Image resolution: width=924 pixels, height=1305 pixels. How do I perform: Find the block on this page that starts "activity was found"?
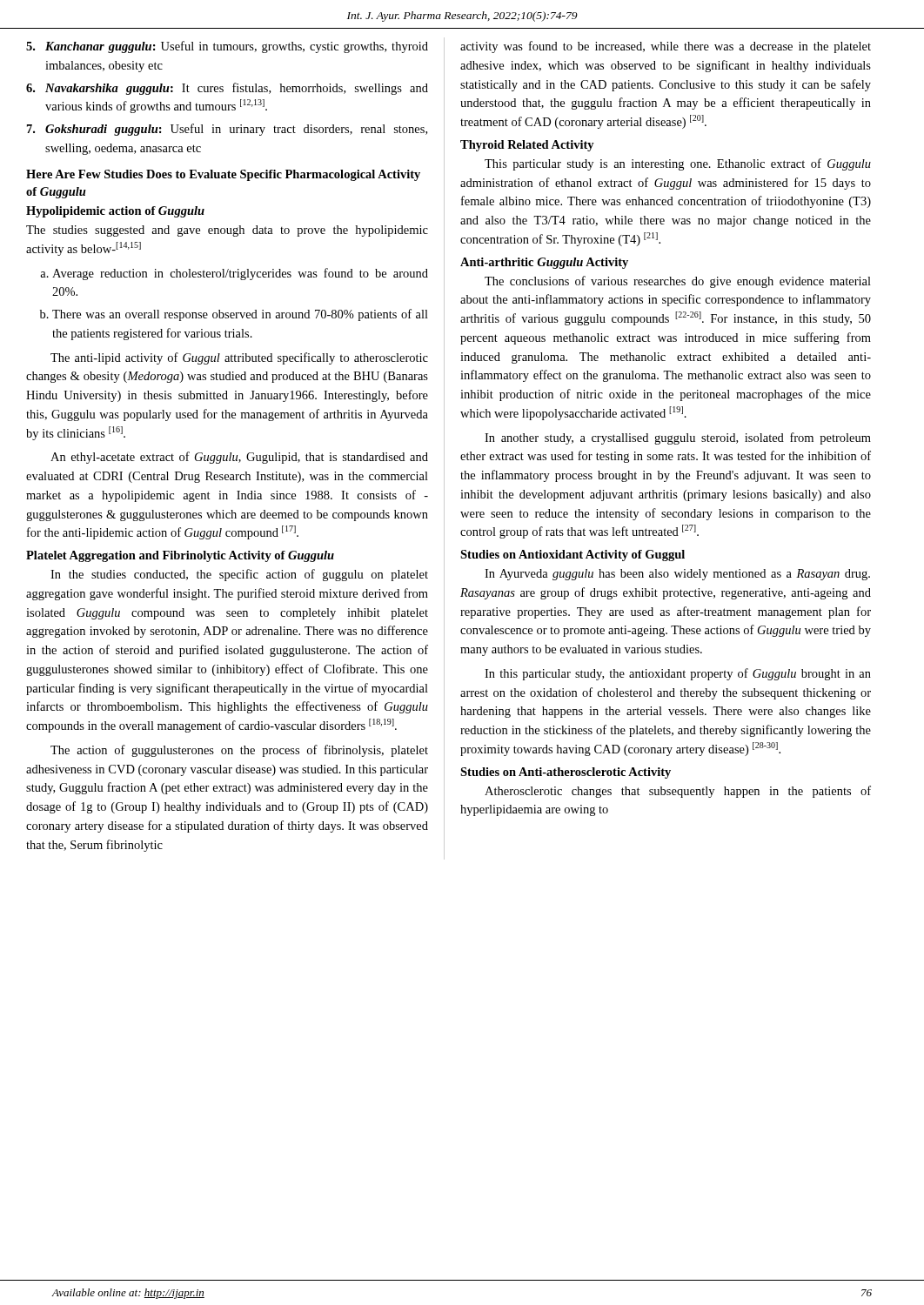pyautogui.click(x=666, y=84)
